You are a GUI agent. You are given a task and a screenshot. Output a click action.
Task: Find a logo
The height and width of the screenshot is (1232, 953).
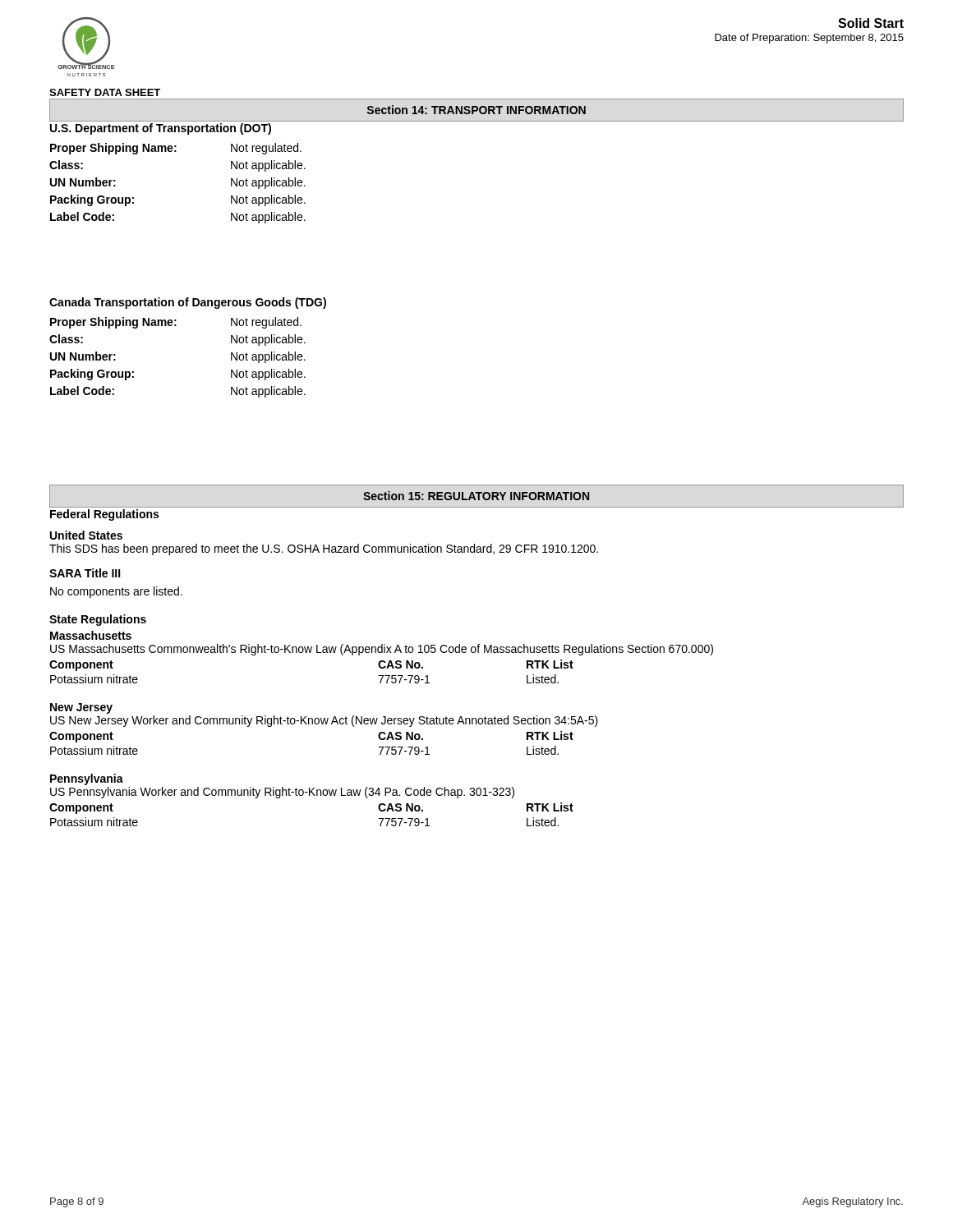[99, 51]
